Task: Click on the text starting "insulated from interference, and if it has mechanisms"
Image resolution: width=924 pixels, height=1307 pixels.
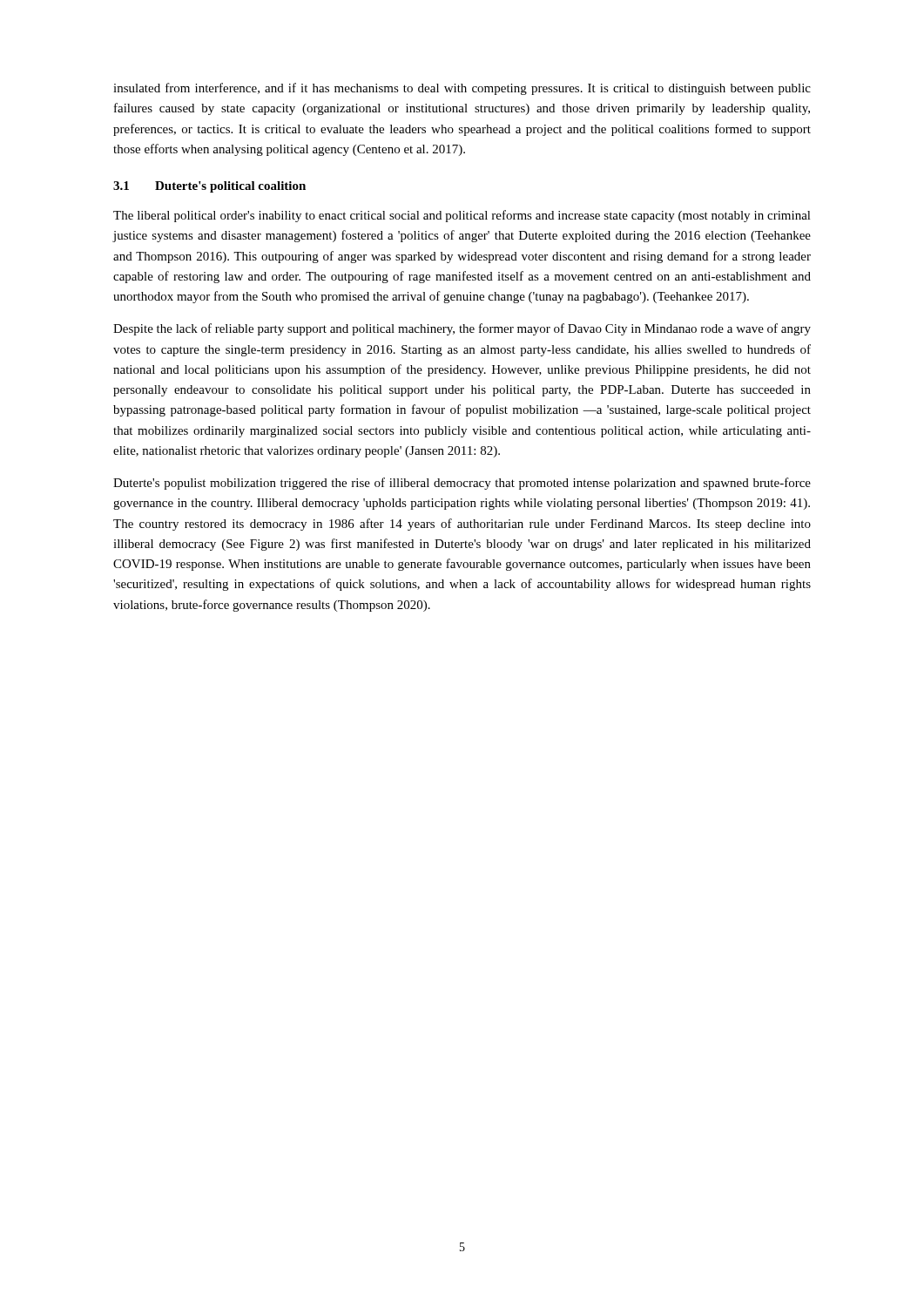Action: [462, 118]
